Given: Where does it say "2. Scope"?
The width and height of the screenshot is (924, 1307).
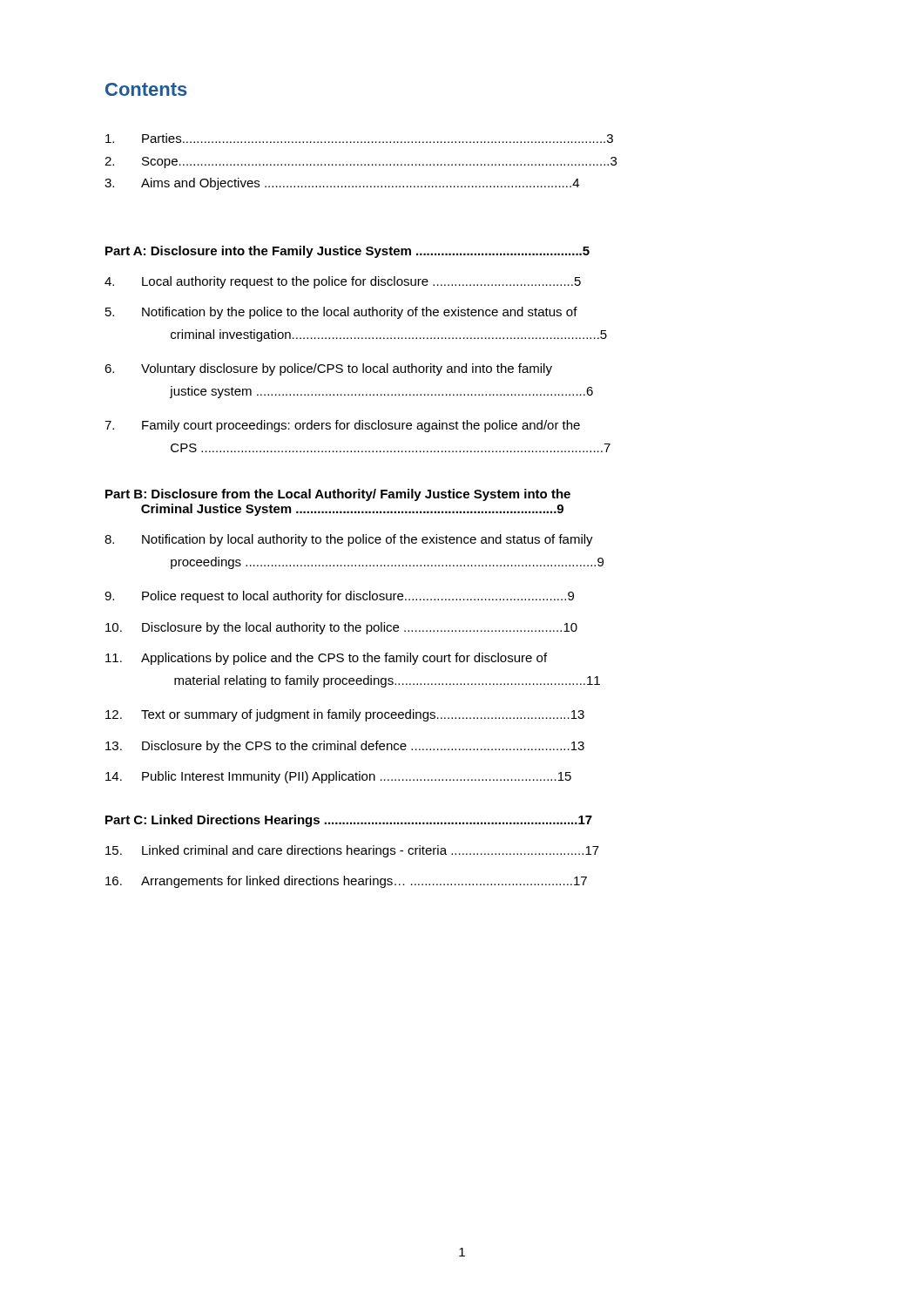Looking at the screenshot, I should point(462,160).
